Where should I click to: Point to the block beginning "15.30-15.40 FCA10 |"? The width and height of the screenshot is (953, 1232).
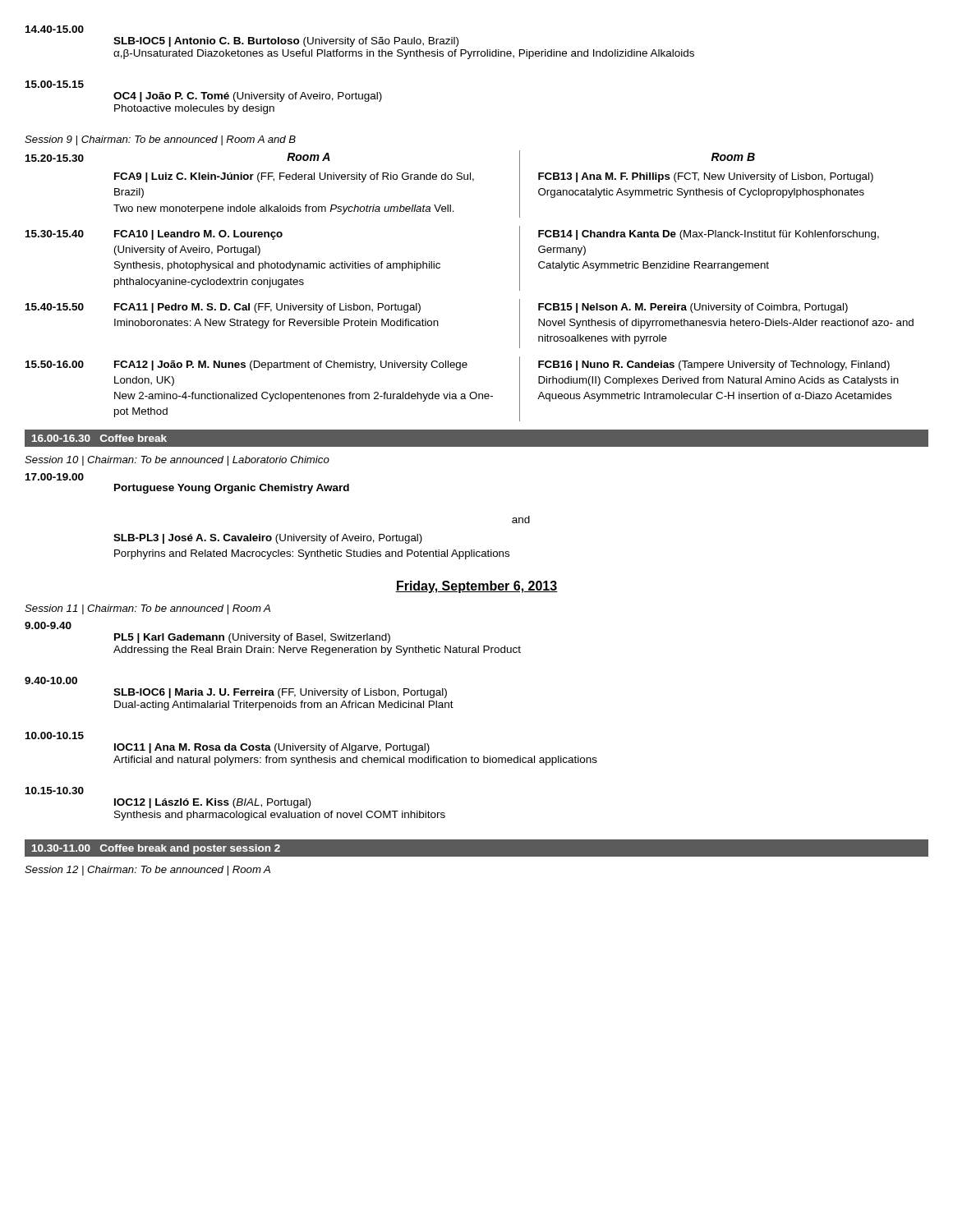point(476,258)
